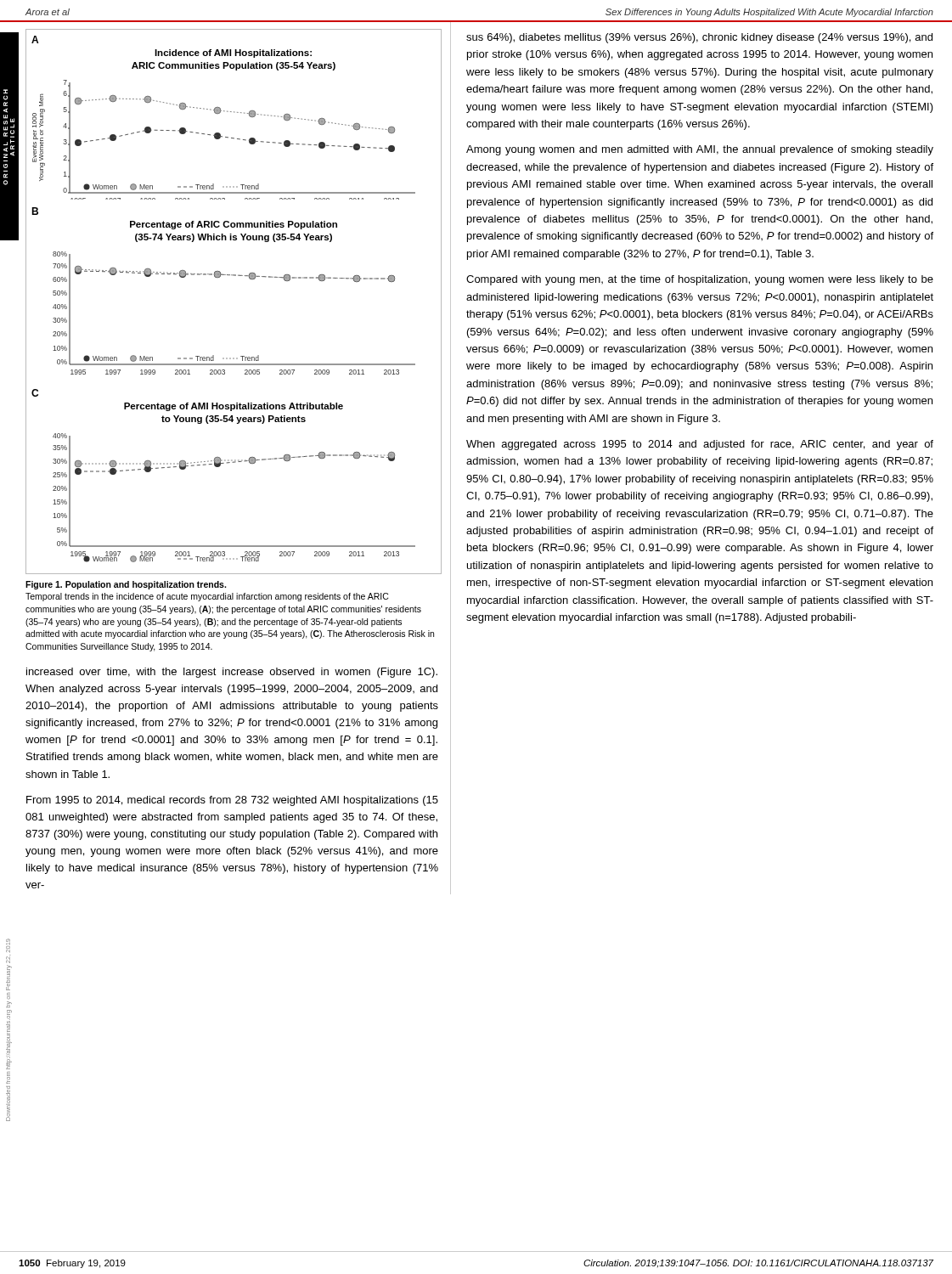Find the line chart
This screenshot has height=1274, width=952.
[234, 301]
